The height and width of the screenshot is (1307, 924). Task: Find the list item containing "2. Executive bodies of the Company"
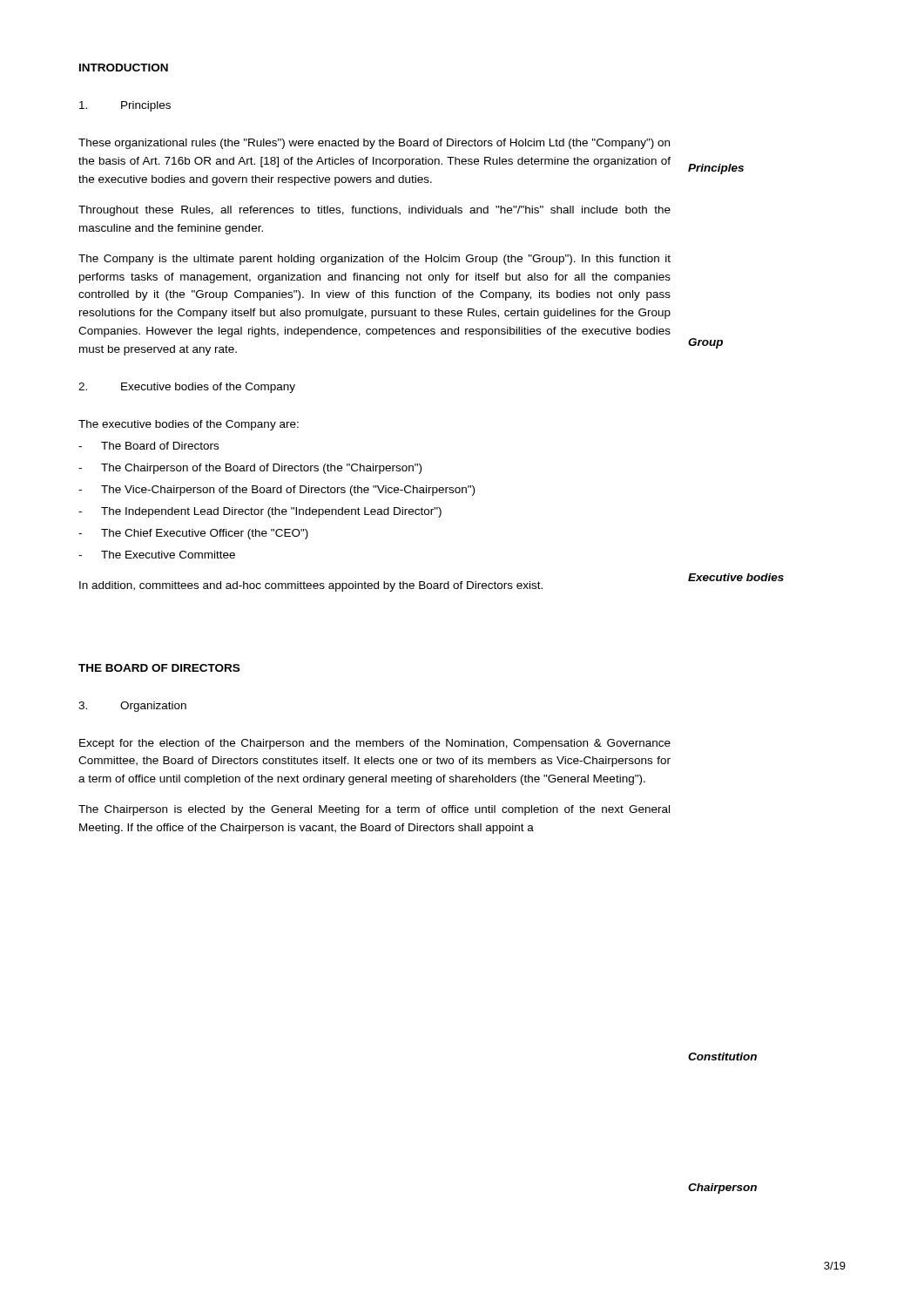[187, 387]
